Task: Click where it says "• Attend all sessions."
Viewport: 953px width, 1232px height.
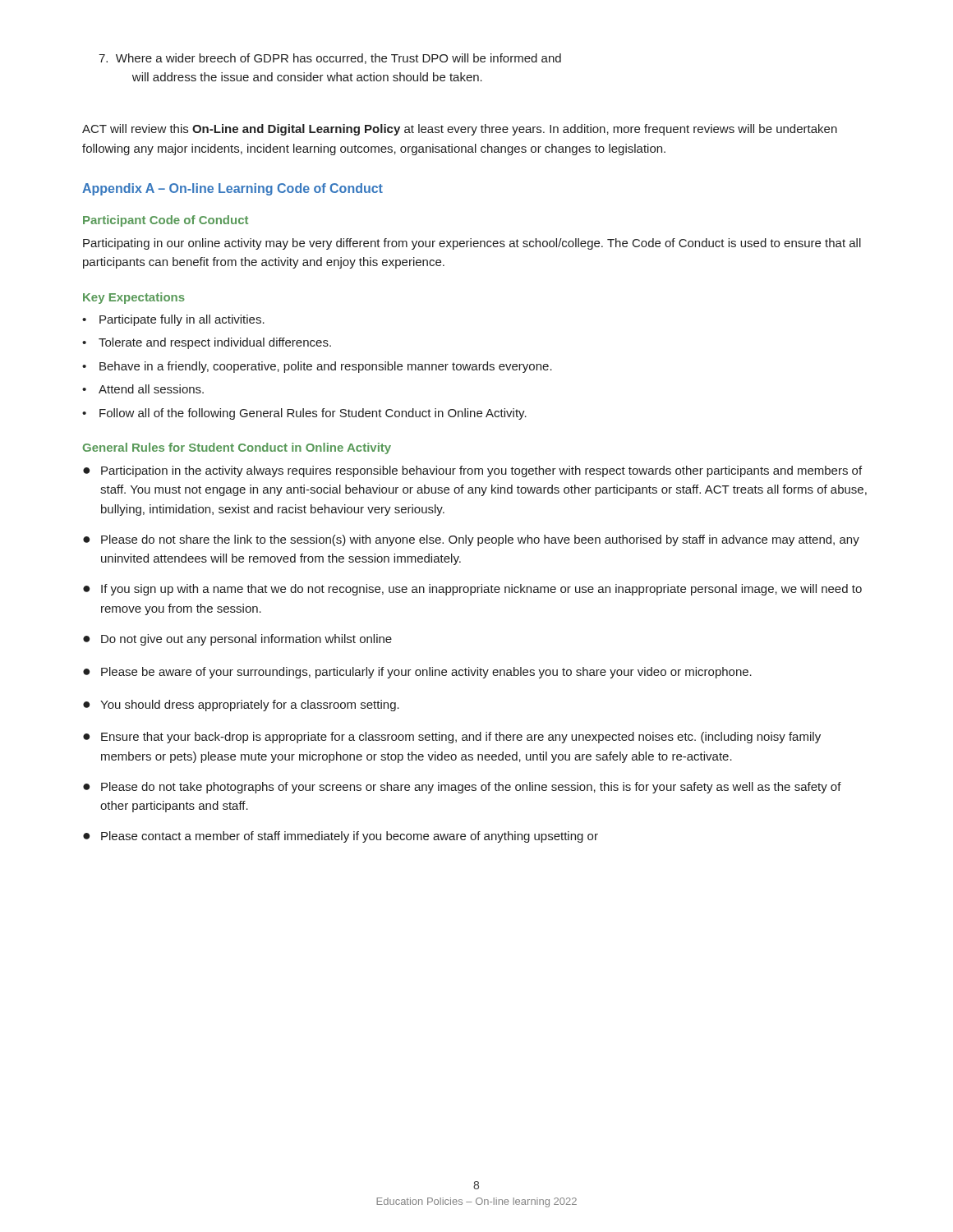Action: coord(143,390)
